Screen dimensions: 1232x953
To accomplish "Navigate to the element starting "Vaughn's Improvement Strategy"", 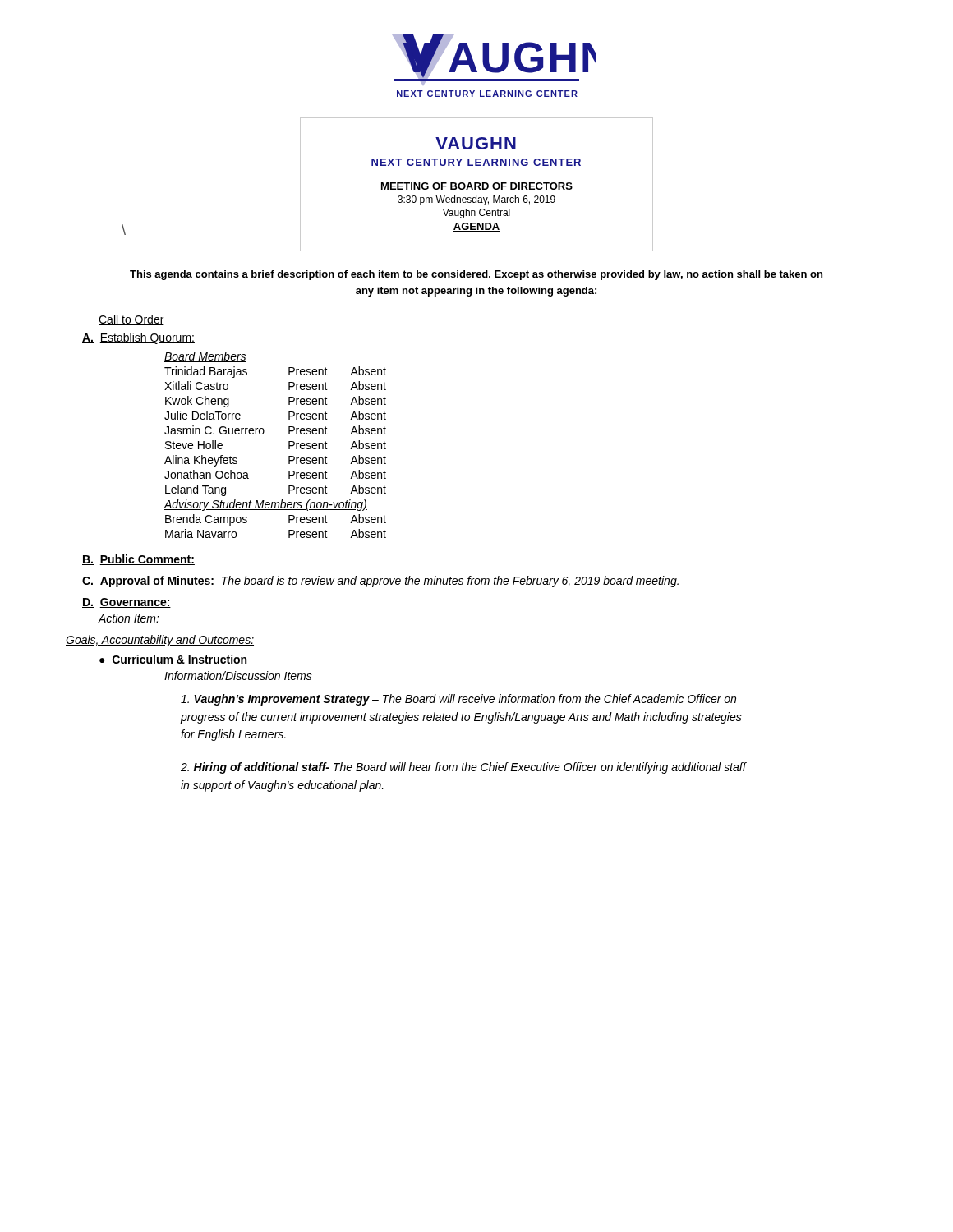I will tap(461, 717).
